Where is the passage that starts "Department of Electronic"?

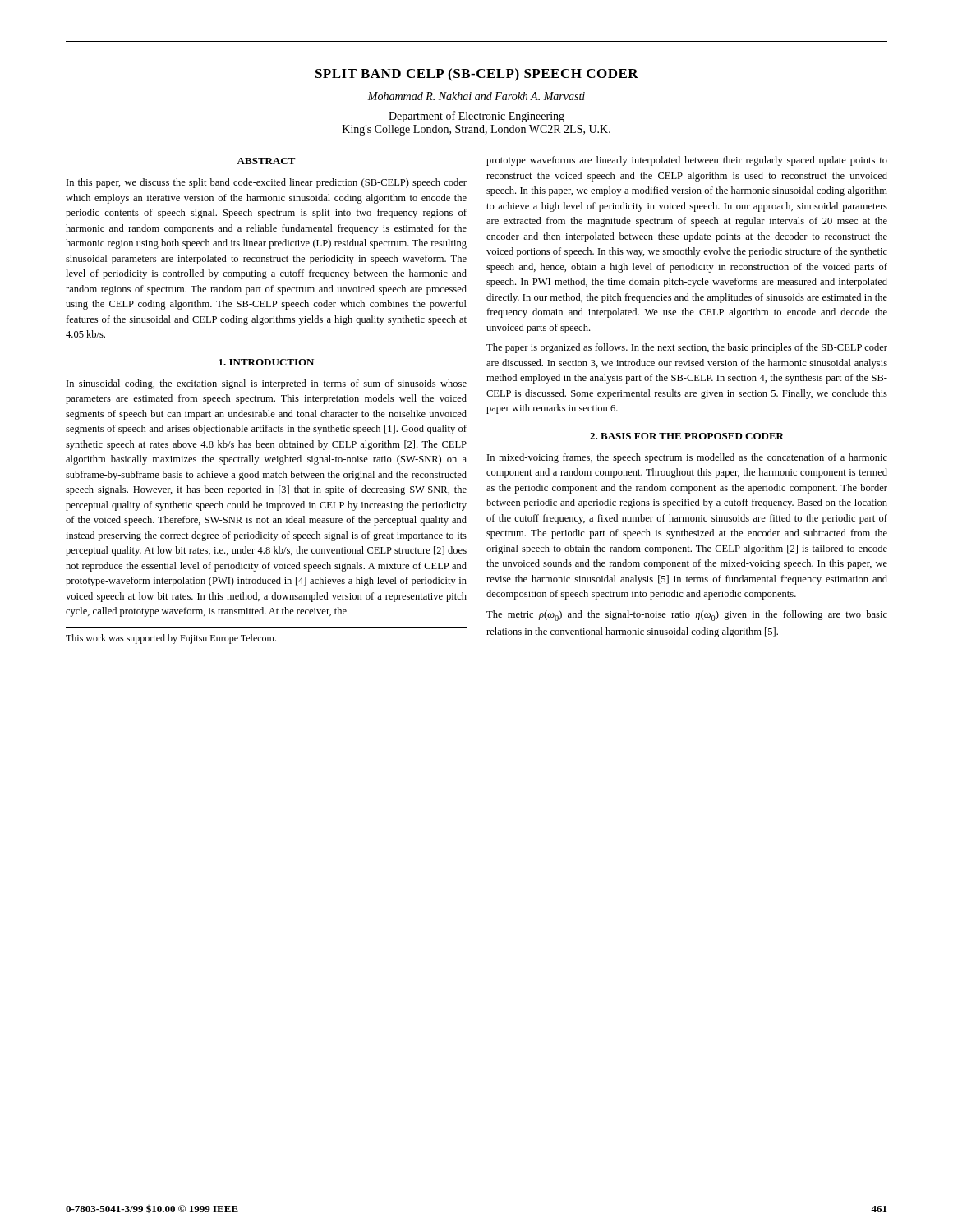coord(476,123)
